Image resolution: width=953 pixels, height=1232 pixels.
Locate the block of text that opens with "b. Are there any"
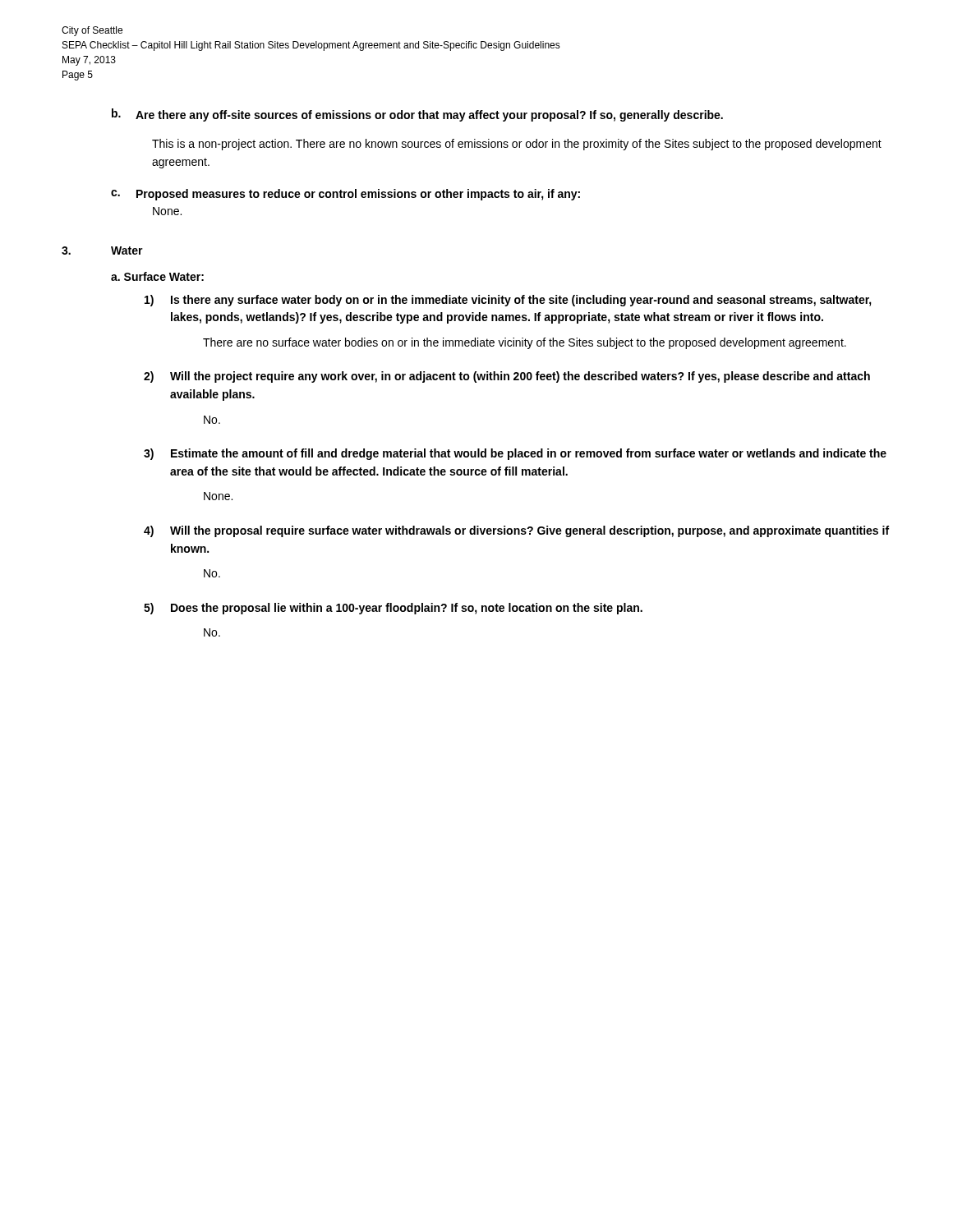(501, 116)
